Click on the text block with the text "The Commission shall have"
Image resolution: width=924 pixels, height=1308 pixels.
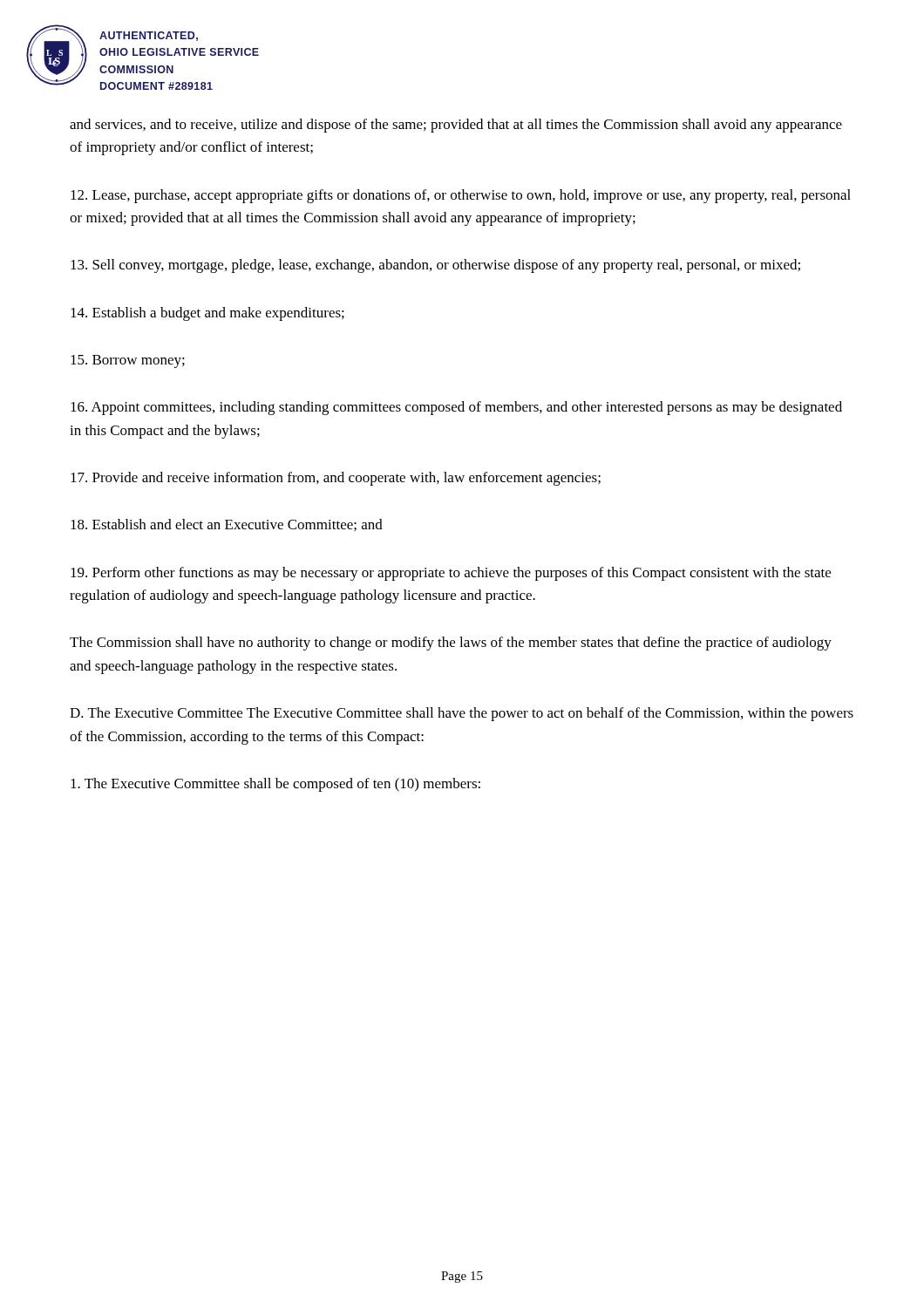coord(451,654)
